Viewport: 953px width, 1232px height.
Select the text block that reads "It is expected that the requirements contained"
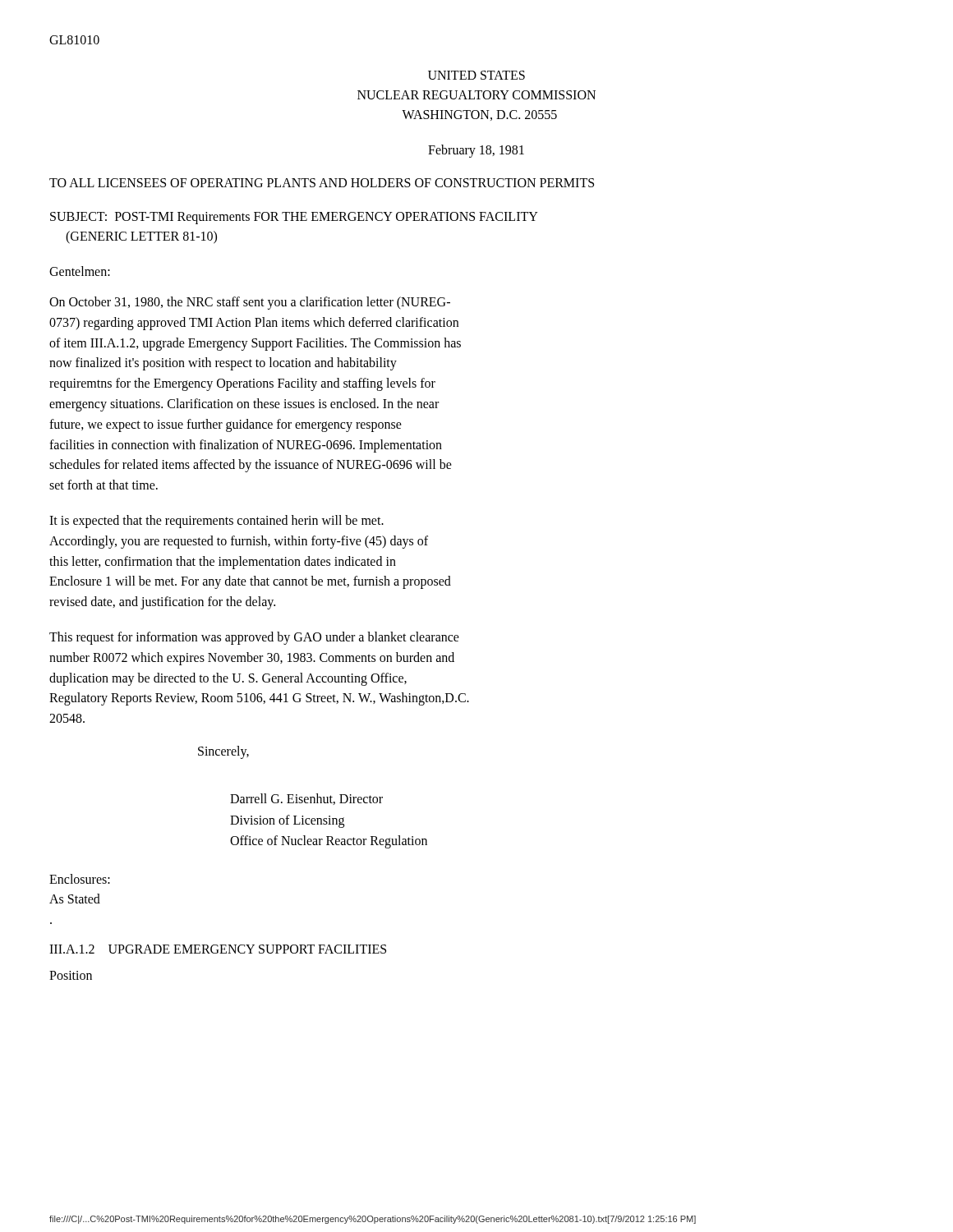point(250,561)
